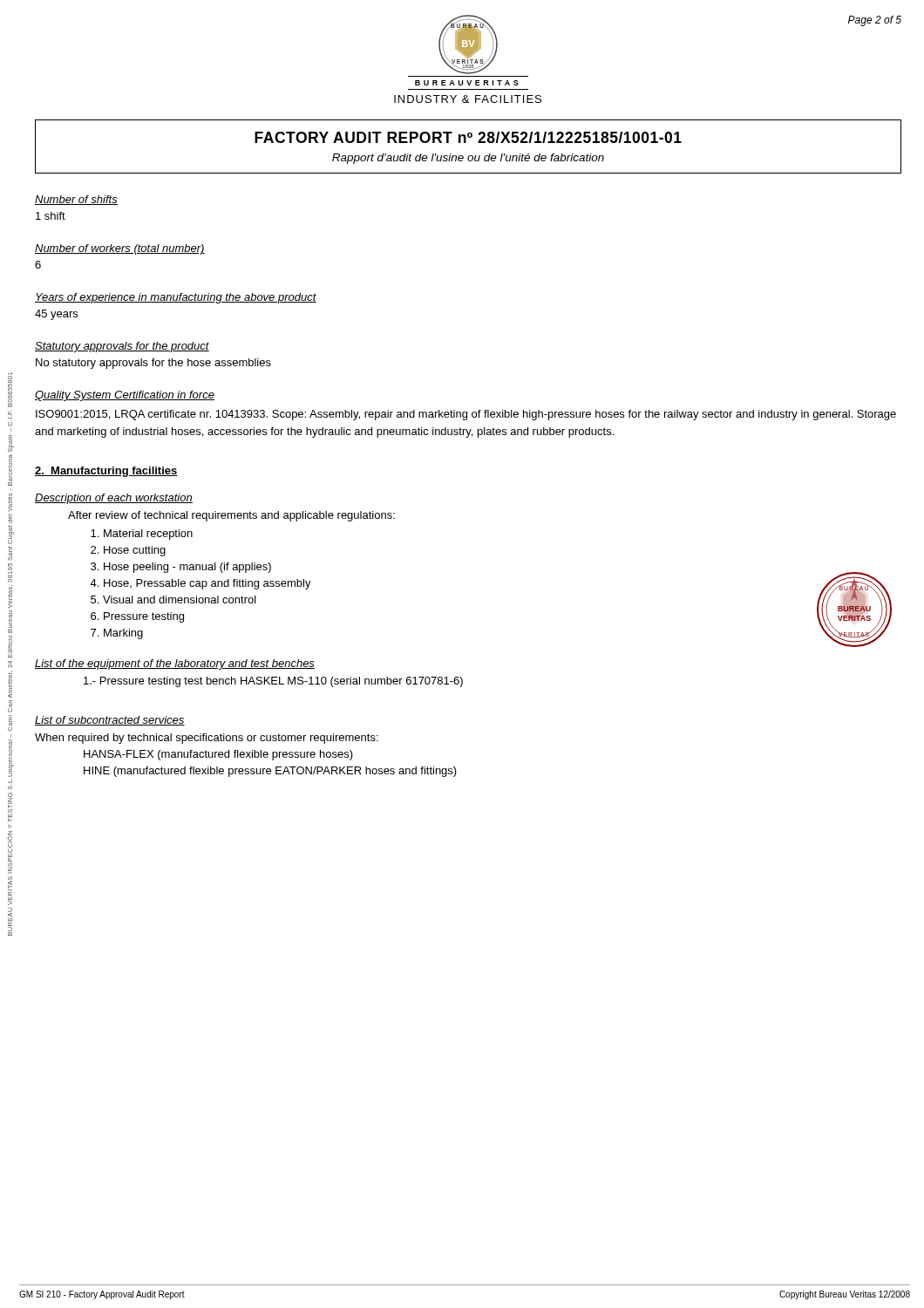
Task: Click on the element starting "Hose, Pressable cap and fitting assembly"
Action: [207, 583]
